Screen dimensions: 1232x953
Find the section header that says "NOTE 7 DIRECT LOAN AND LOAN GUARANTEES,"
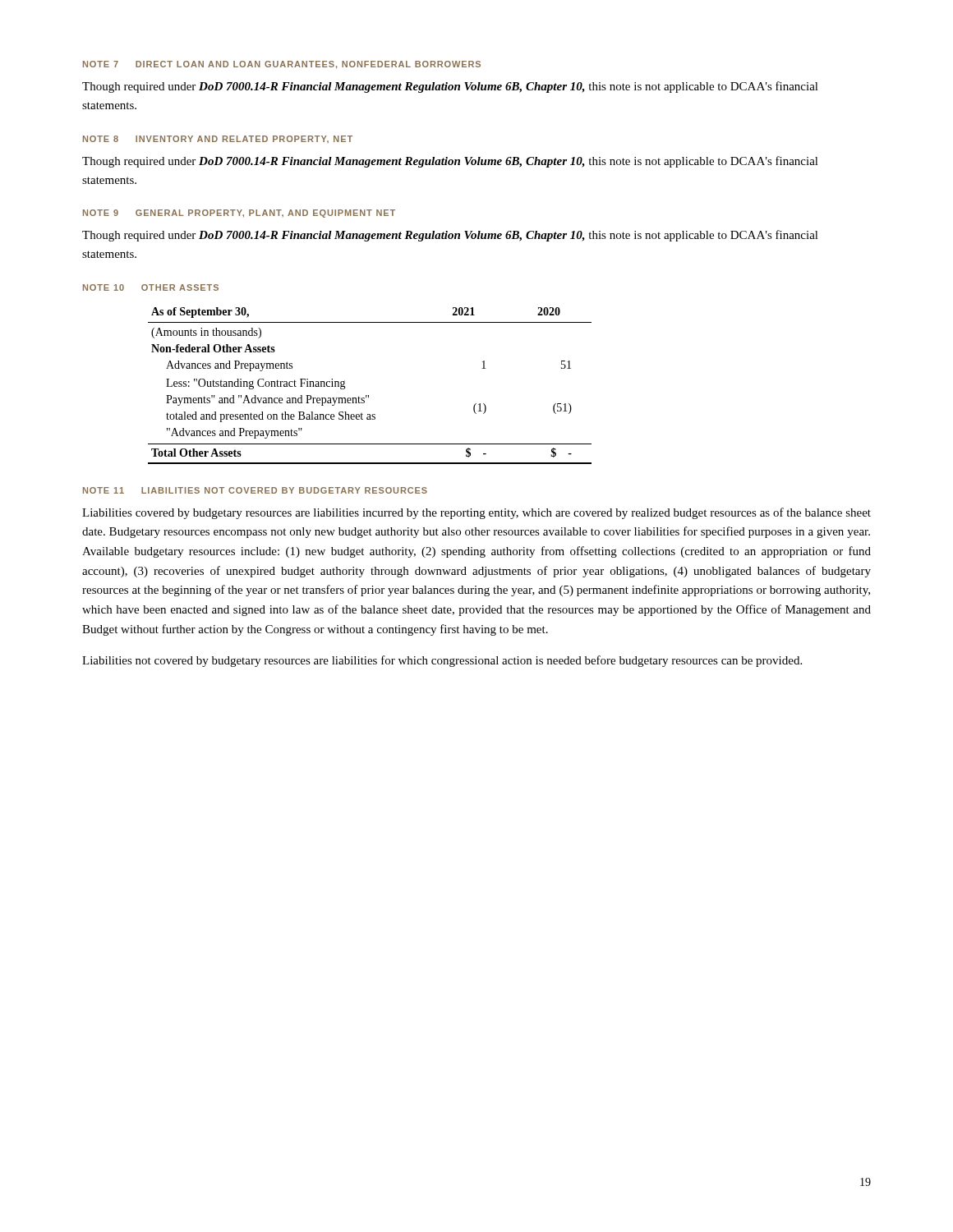(x=282, y=64)
